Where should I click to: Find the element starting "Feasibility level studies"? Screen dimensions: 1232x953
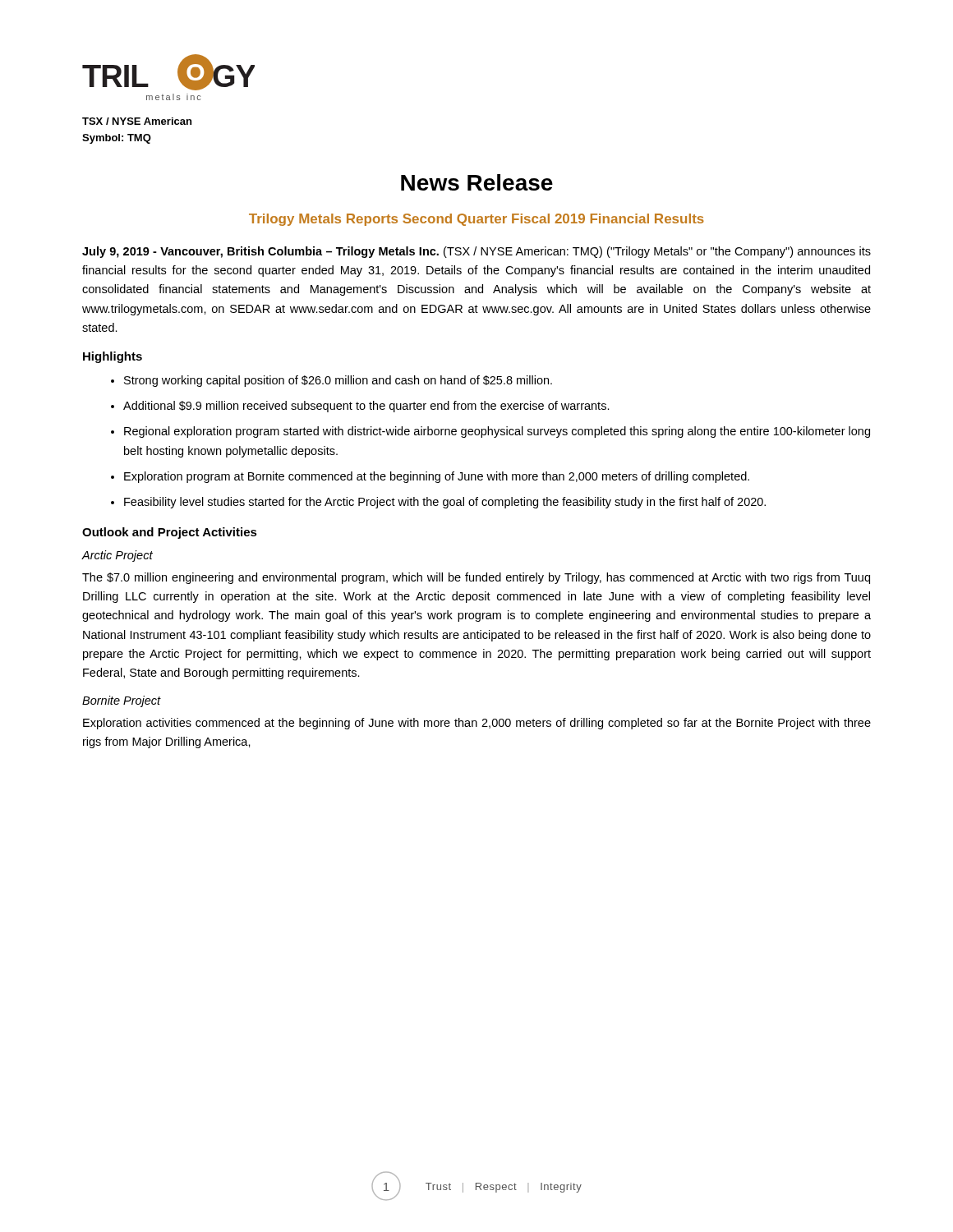point(445,502)
